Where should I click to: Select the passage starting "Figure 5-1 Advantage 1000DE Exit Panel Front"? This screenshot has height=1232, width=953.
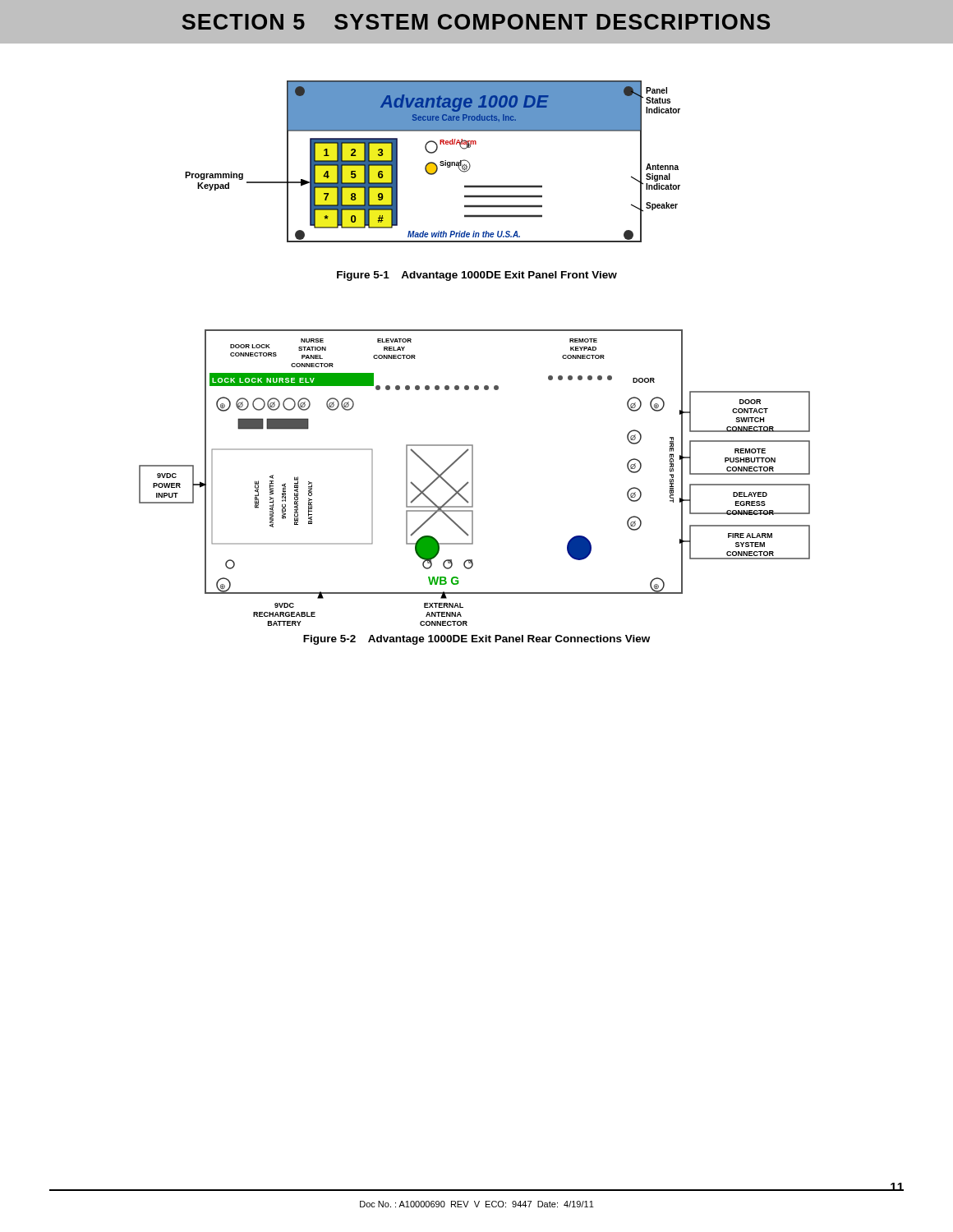coord(476,275)
